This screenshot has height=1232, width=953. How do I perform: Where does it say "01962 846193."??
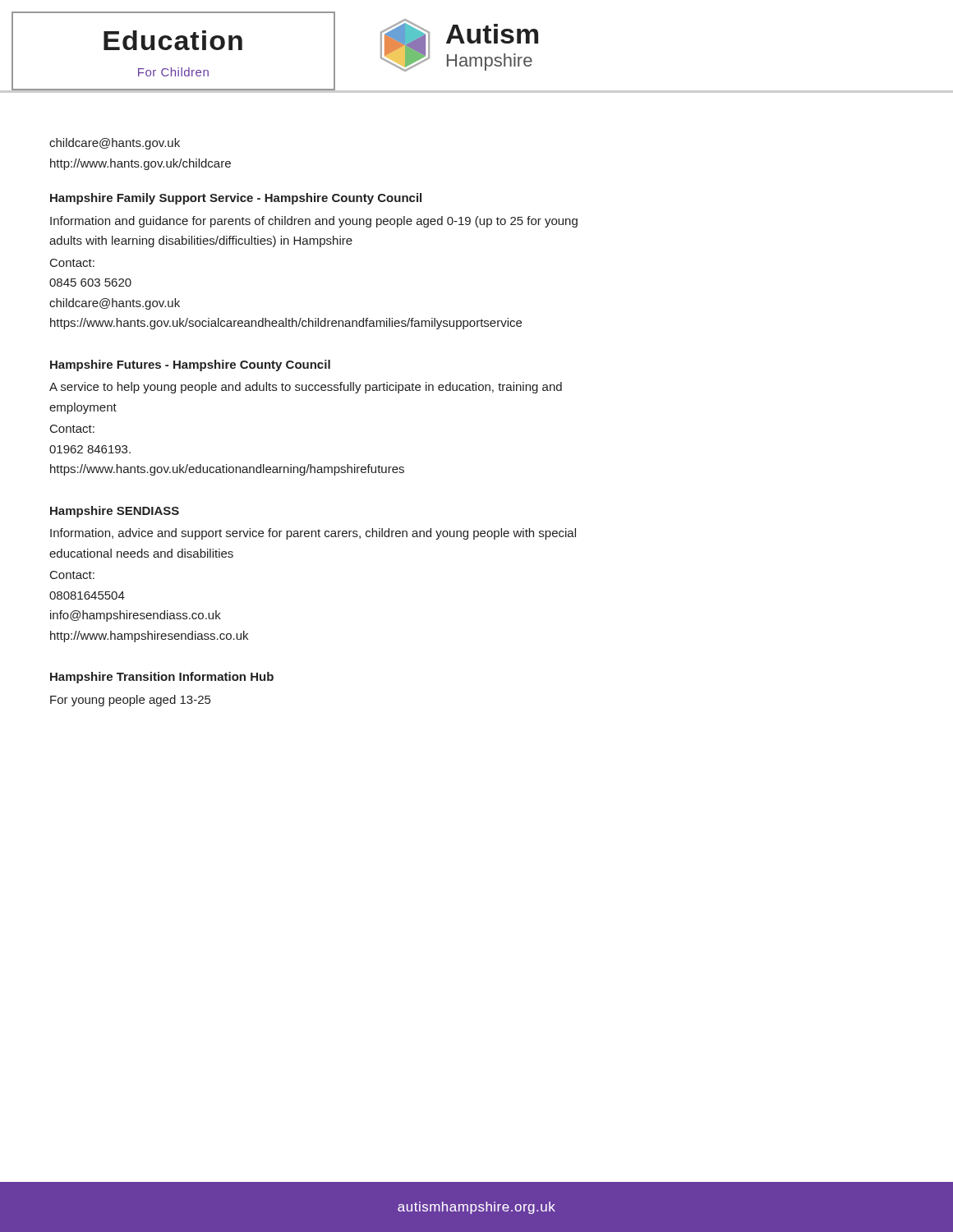coord(90,448)
